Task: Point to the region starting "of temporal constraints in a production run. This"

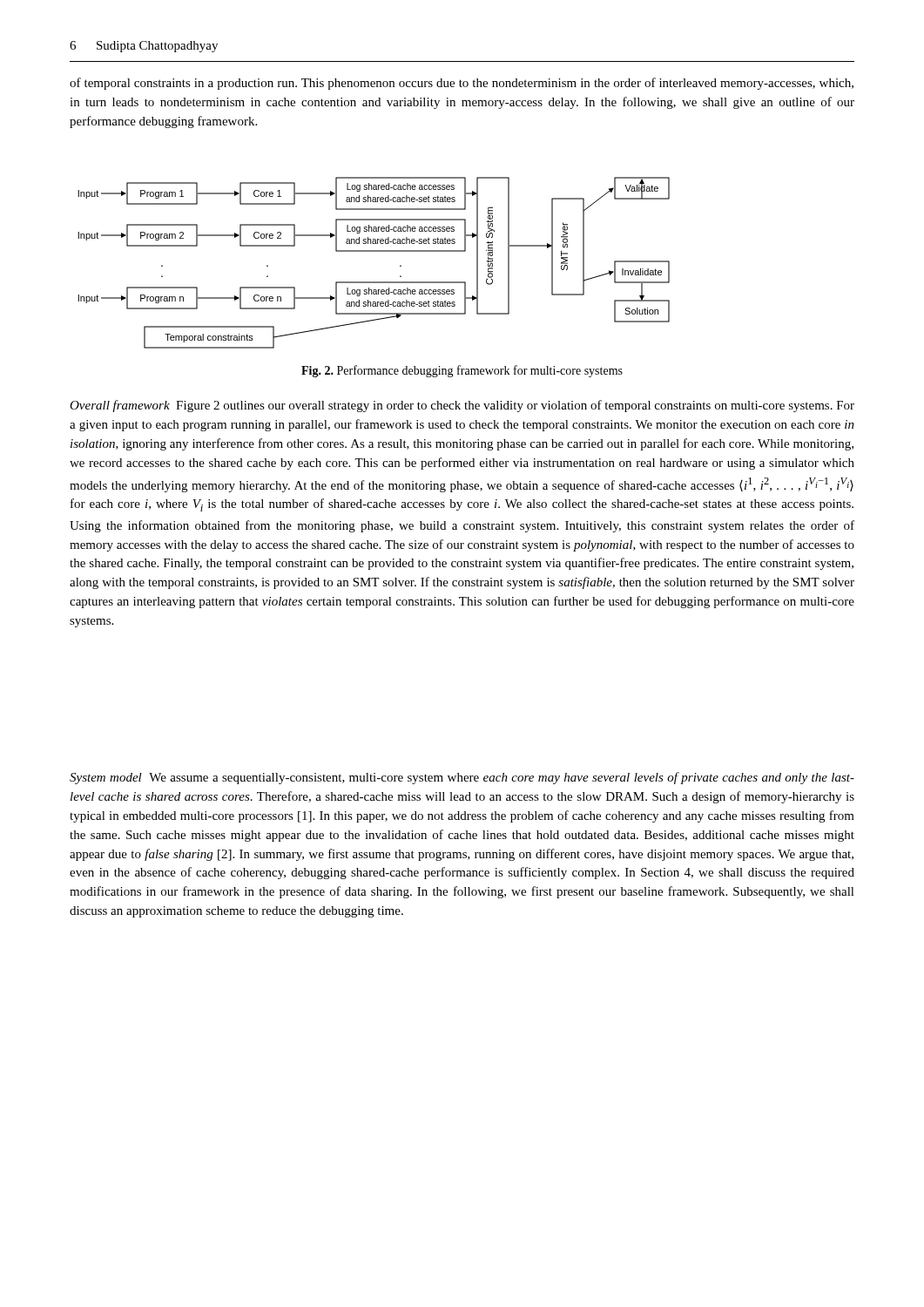Action: point(462,102)
